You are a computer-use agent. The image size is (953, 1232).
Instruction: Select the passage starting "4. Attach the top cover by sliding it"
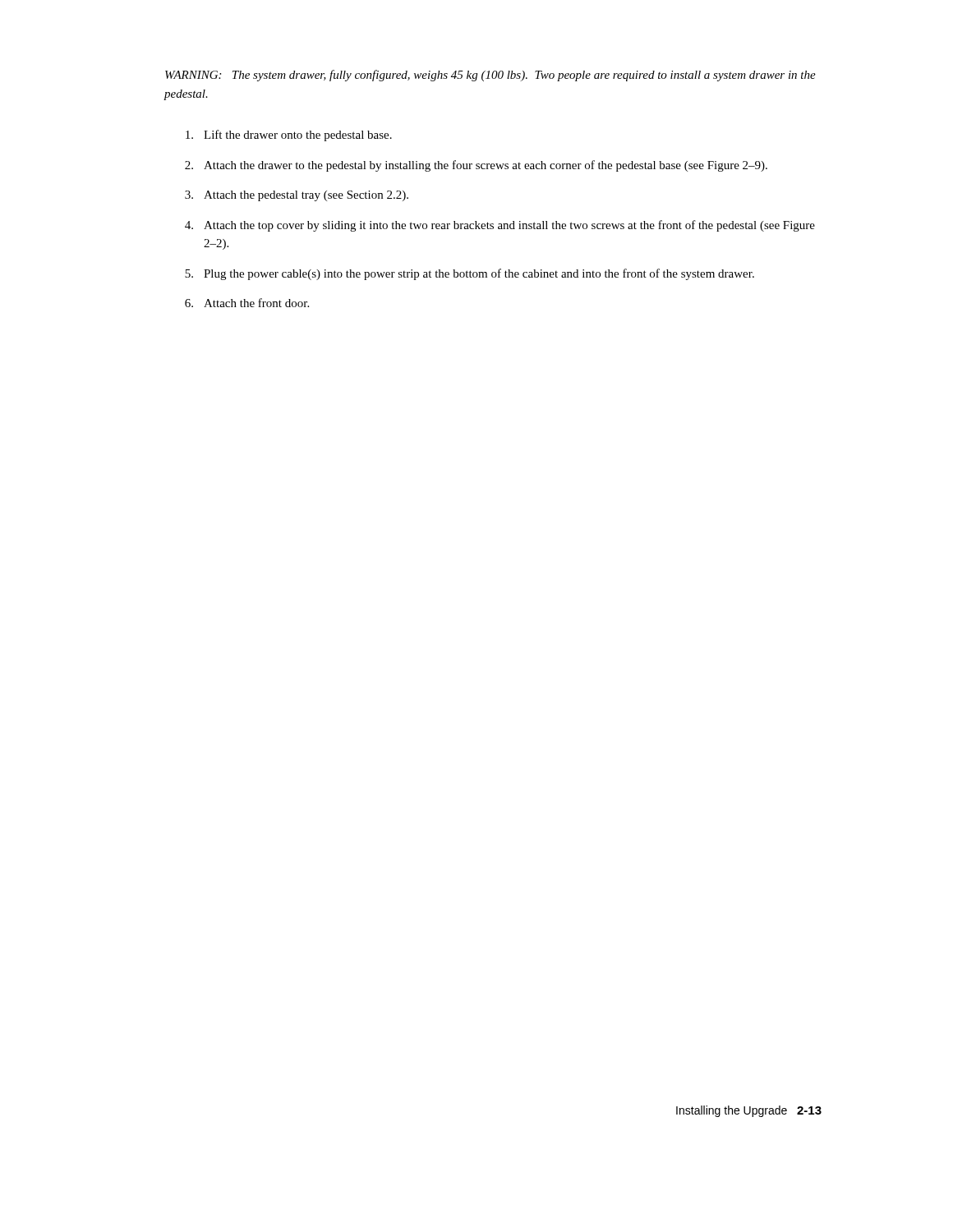click(x=493, y=234)
